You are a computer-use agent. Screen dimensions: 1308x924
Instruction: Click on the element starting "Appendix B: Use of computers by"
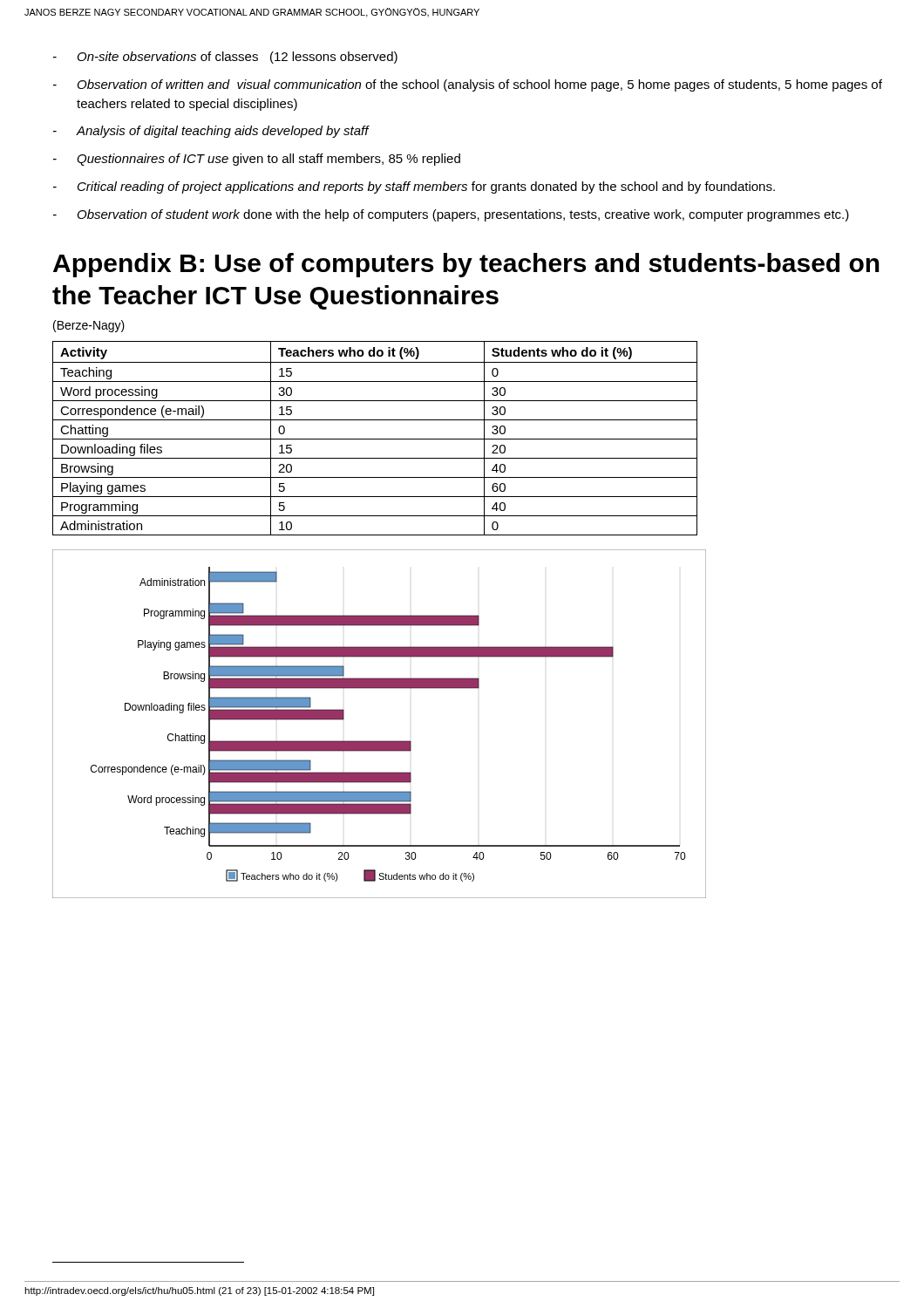[x=466, y=279]
